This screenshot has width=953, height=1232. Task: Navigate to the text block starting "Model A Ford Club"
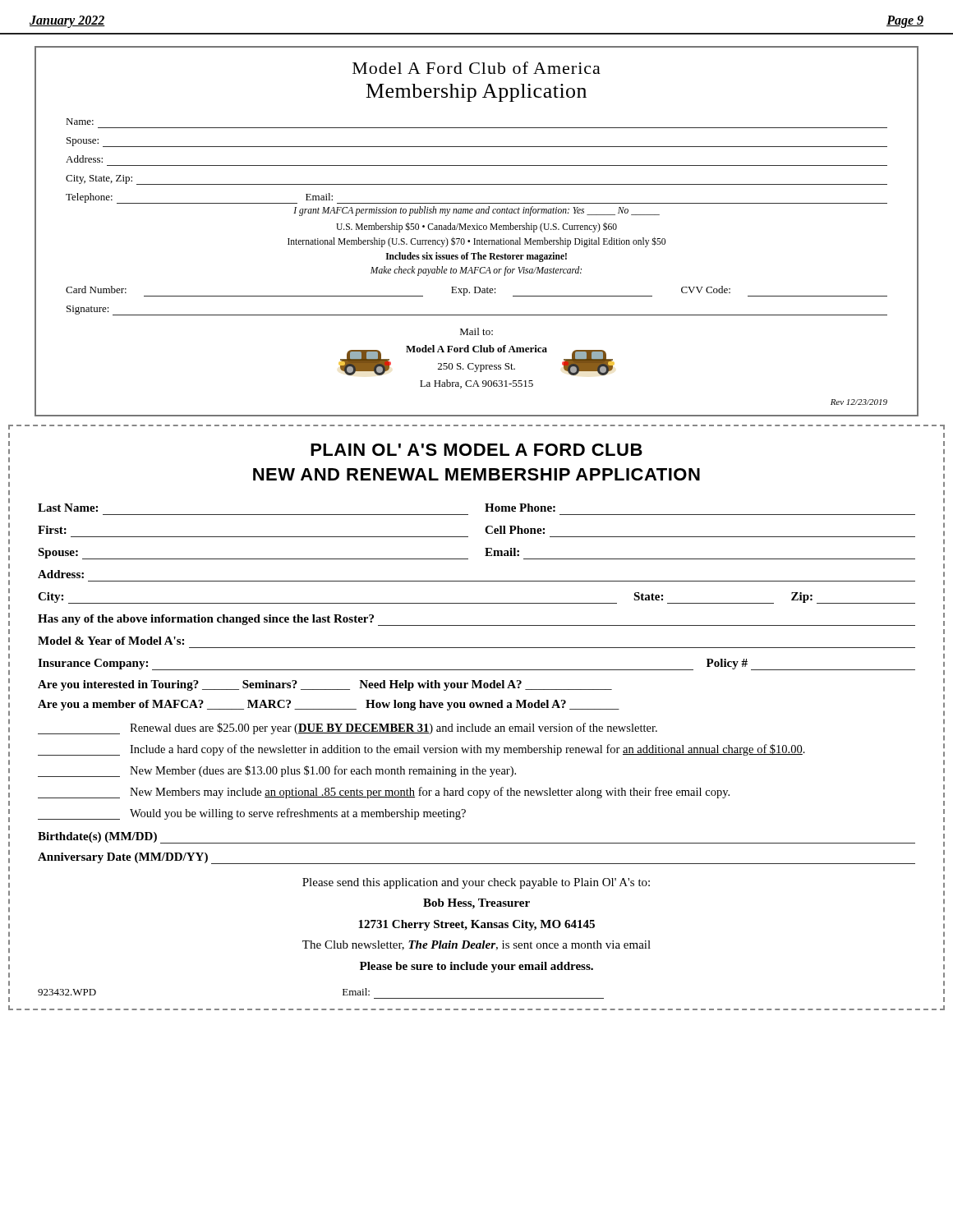476,81
